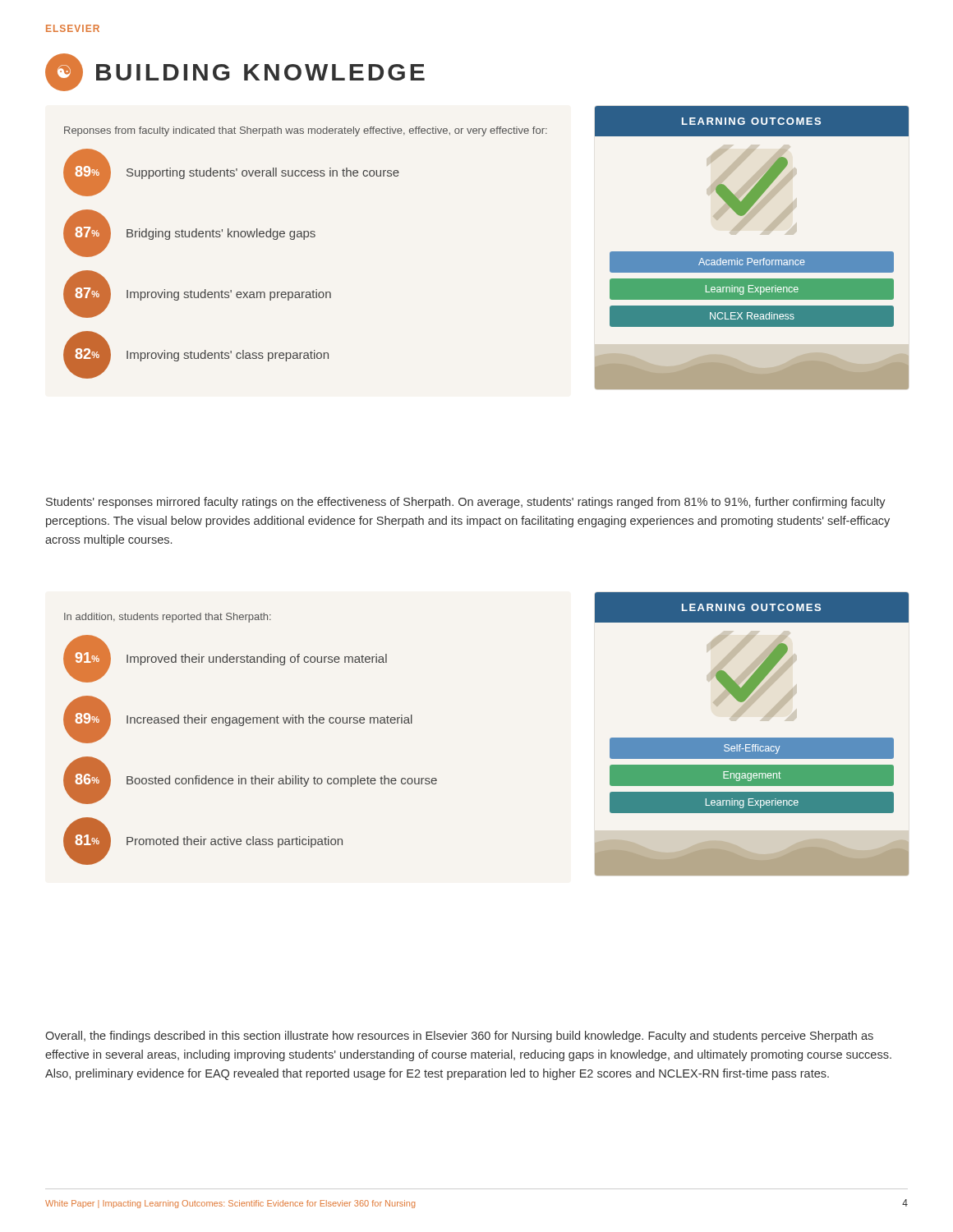
Task: Locate the text "In addition, students reported that Sherpath:"
Action: [x=167, y=616]
